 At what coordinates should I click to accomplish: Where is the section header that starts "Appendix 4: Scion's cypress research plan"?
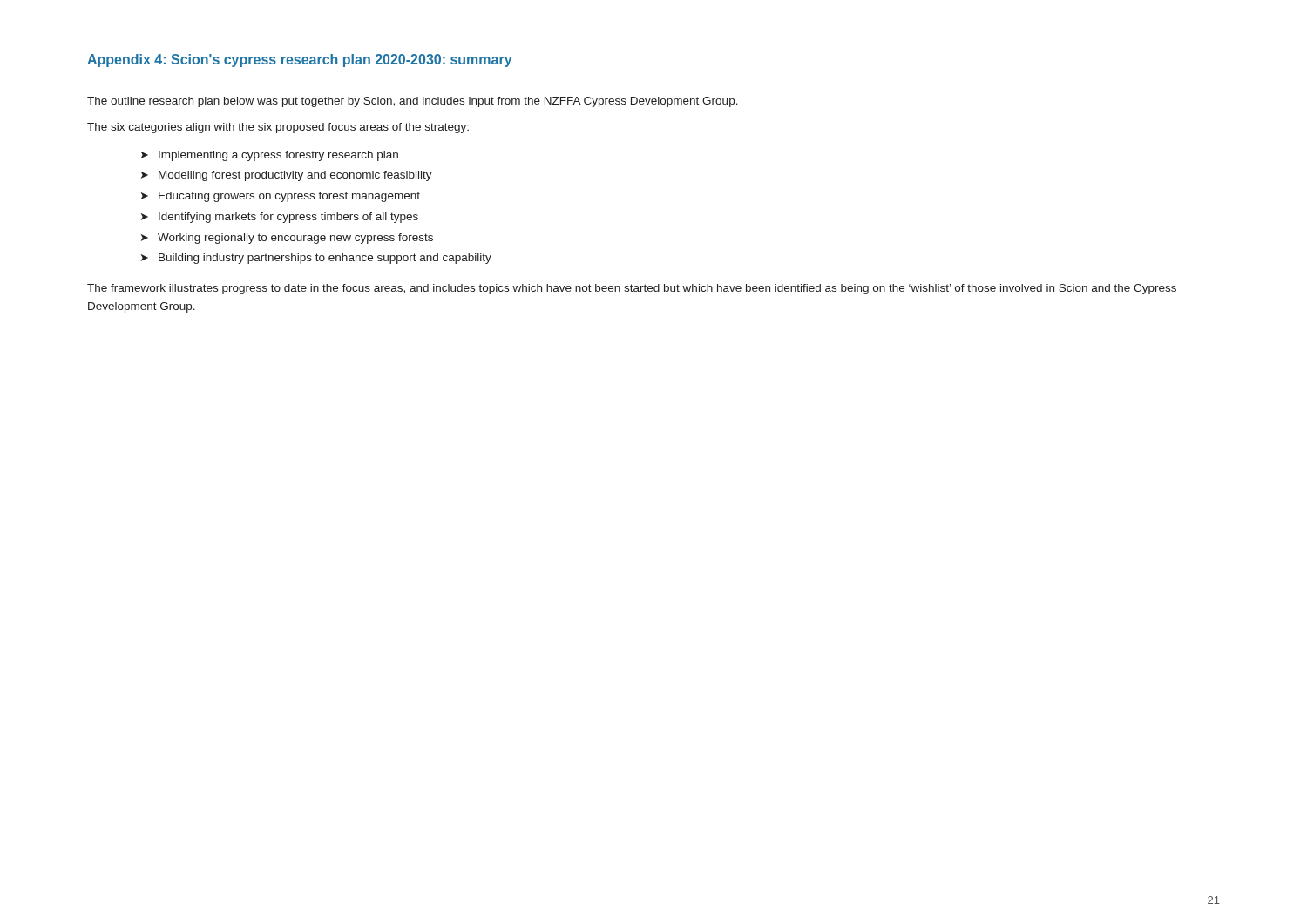coord(300,60)
